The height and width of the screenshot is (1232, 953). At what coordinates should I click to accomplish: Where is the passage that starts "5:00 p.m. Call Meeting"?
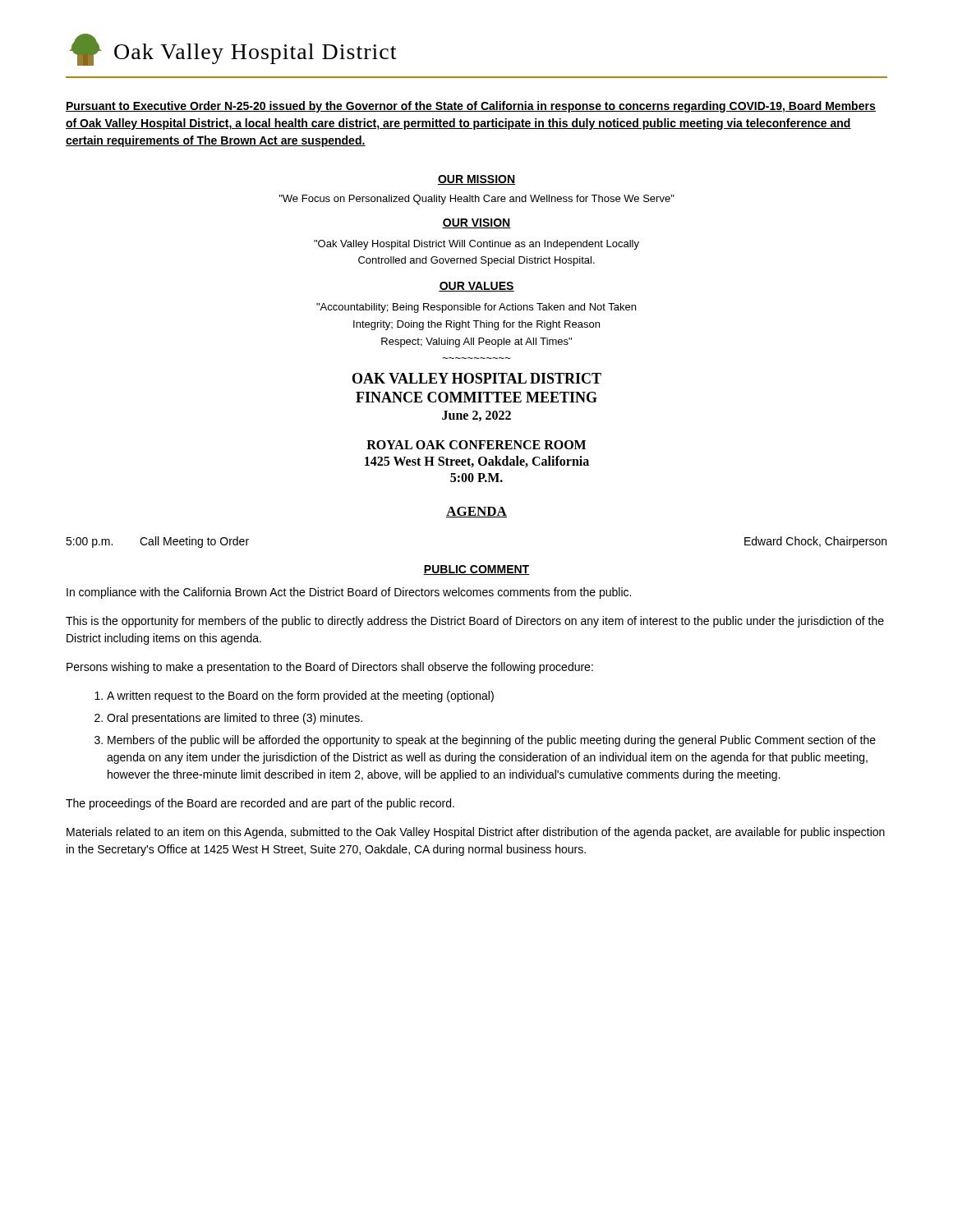83,542
